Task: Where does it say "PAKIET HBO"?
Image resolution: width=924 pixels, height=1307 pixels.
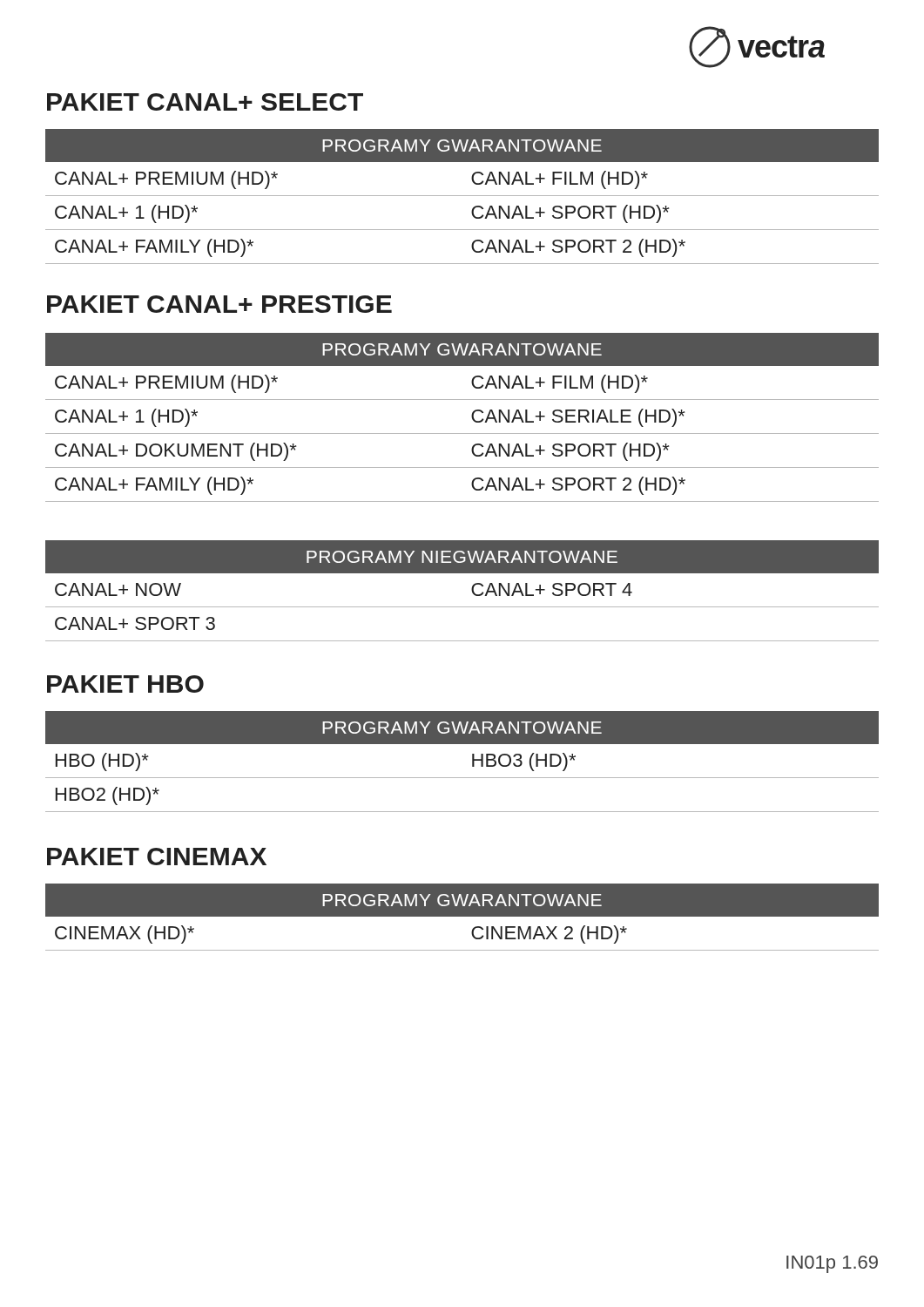Action: tap(125, 684)
